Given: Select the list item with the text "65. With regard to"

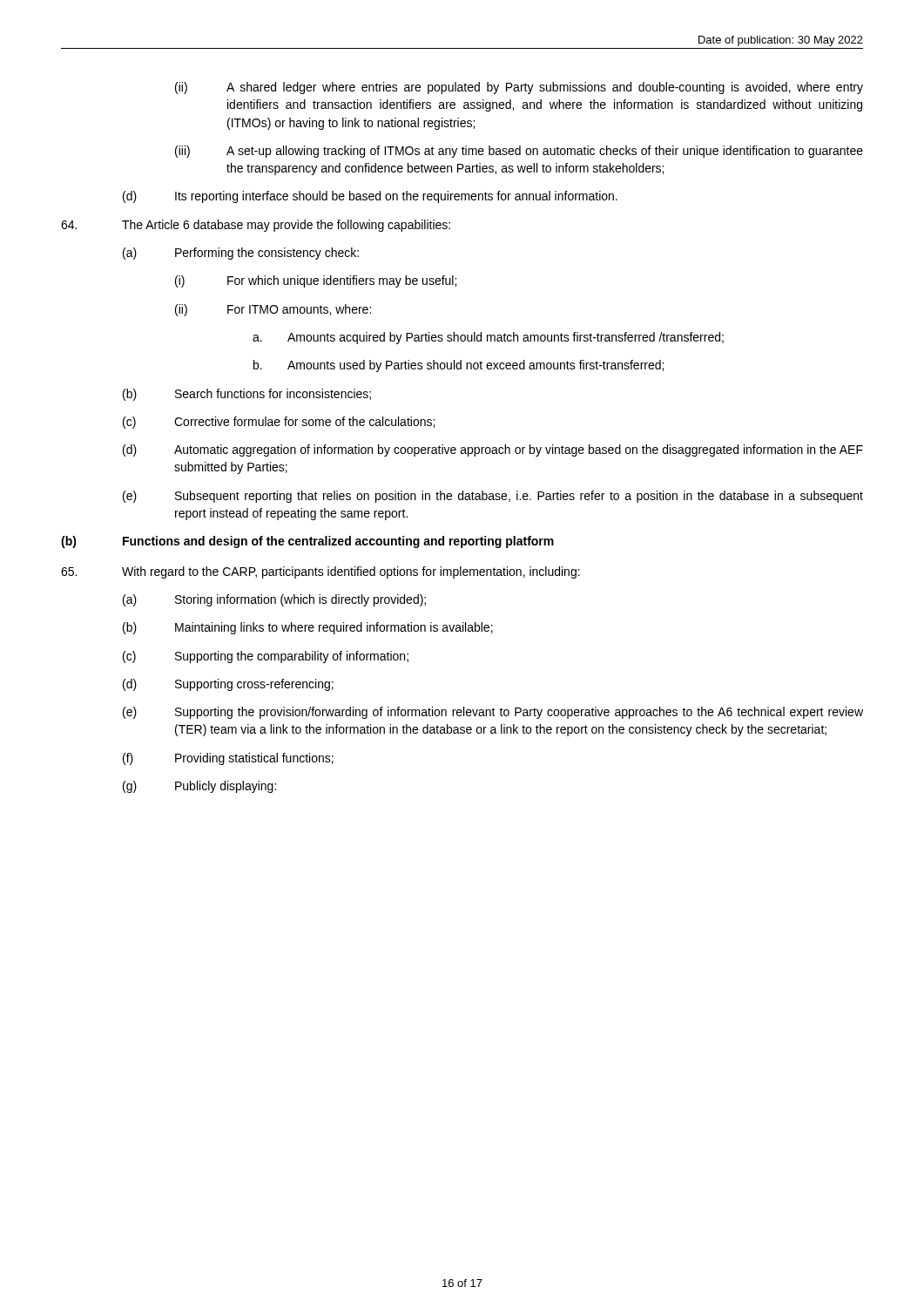Looking at the screenshot, I should 462,571.
